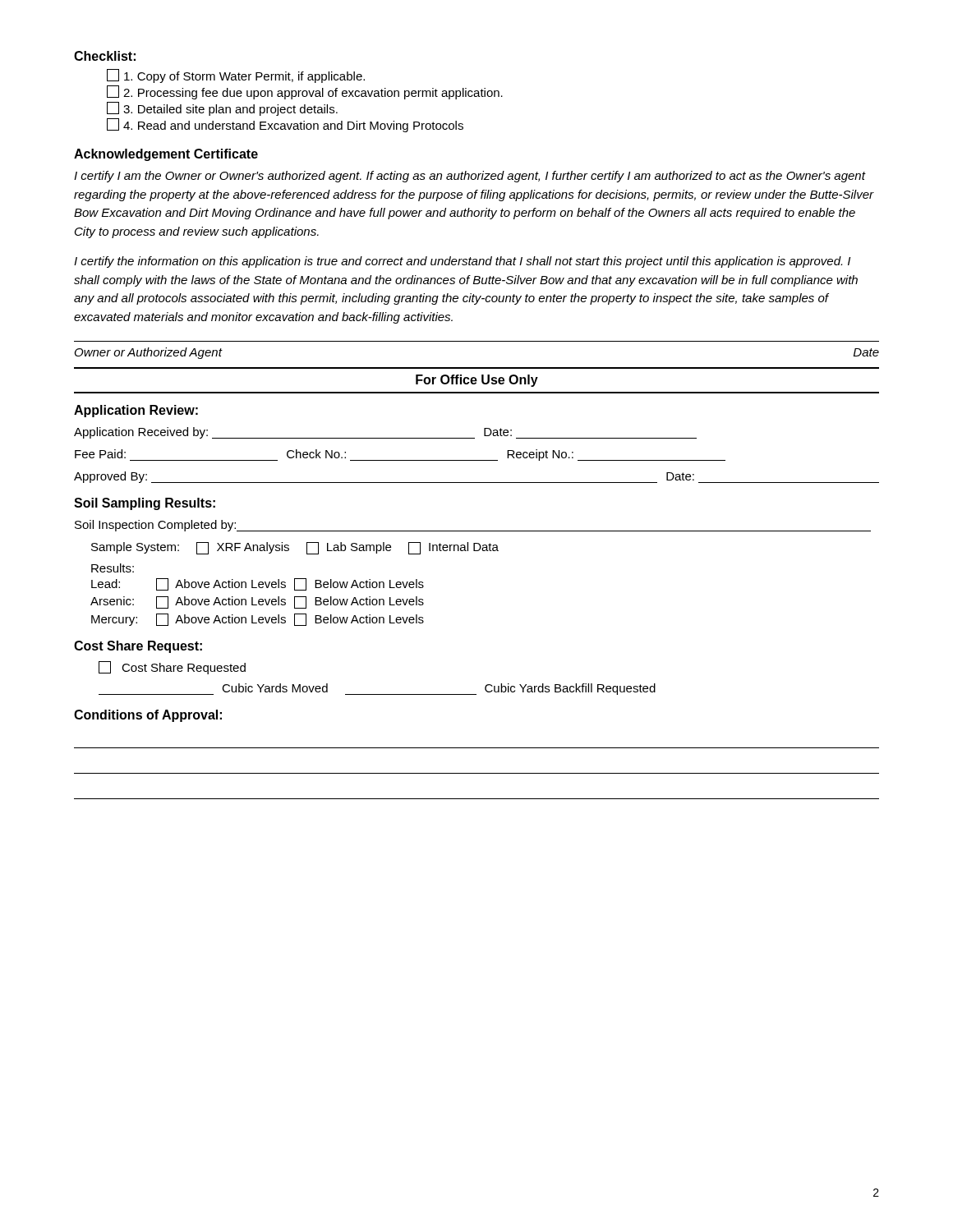Select the passage starting "Results: Lead: Above Action Levels Below Action Levels"
The image size is (953, 1232).
(113, 568)
